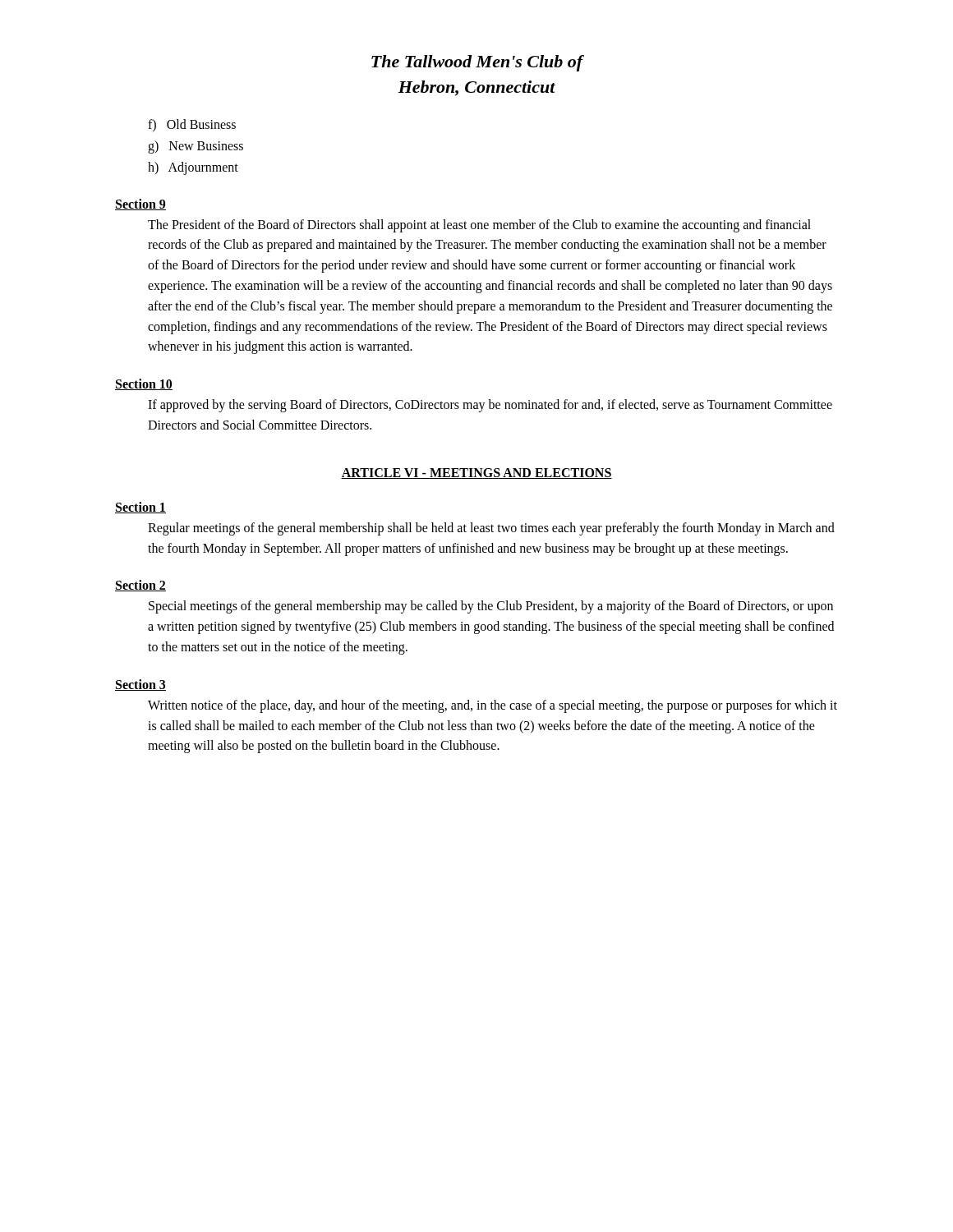Click on the region starting "Section 9"

[140, 204]
